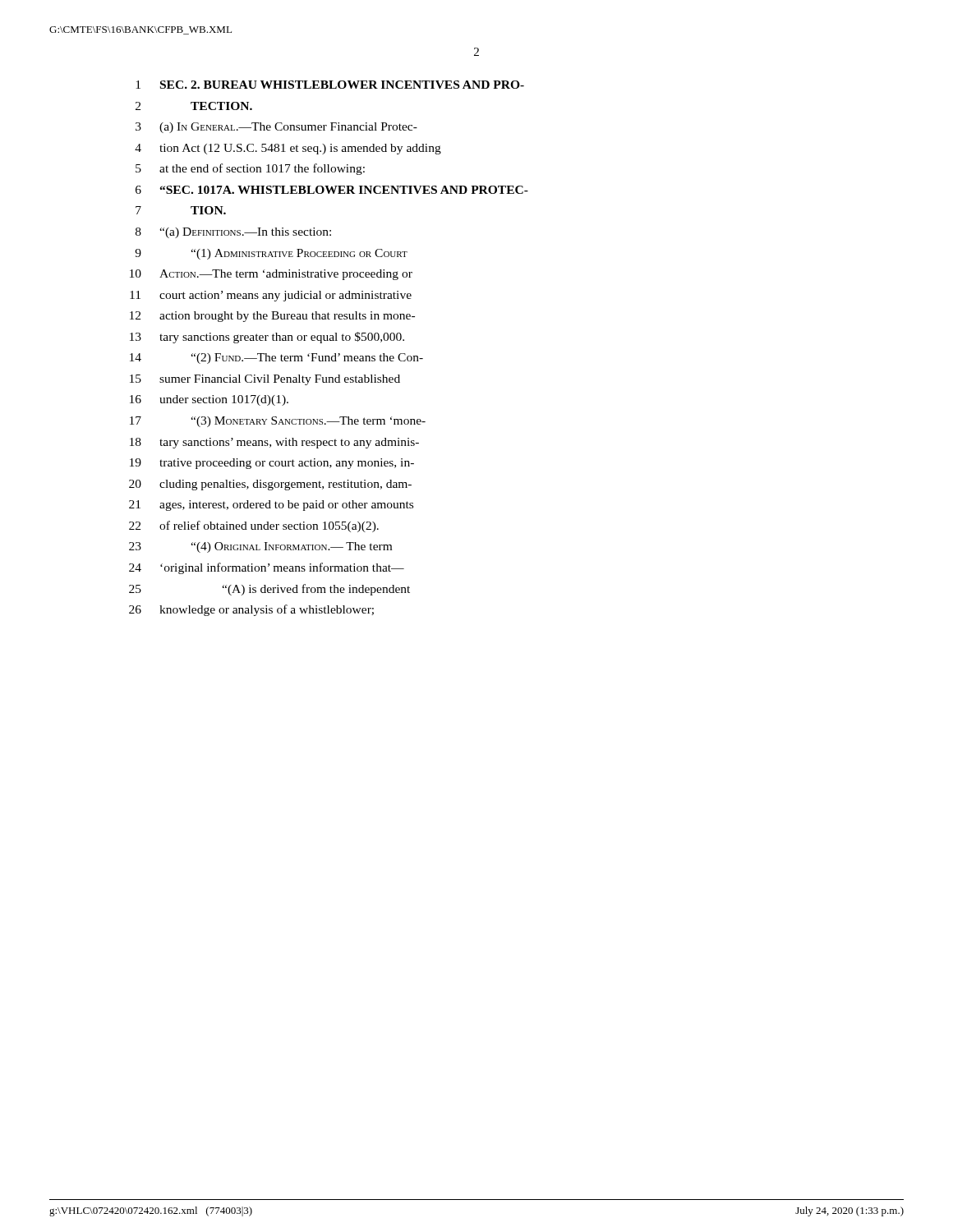Point to the text starting "22 of relief obtained under section 1055(a)(2)."
The width and height of the screenshot is (953, 1232).
pyautogui.click(x=254, y=526)
